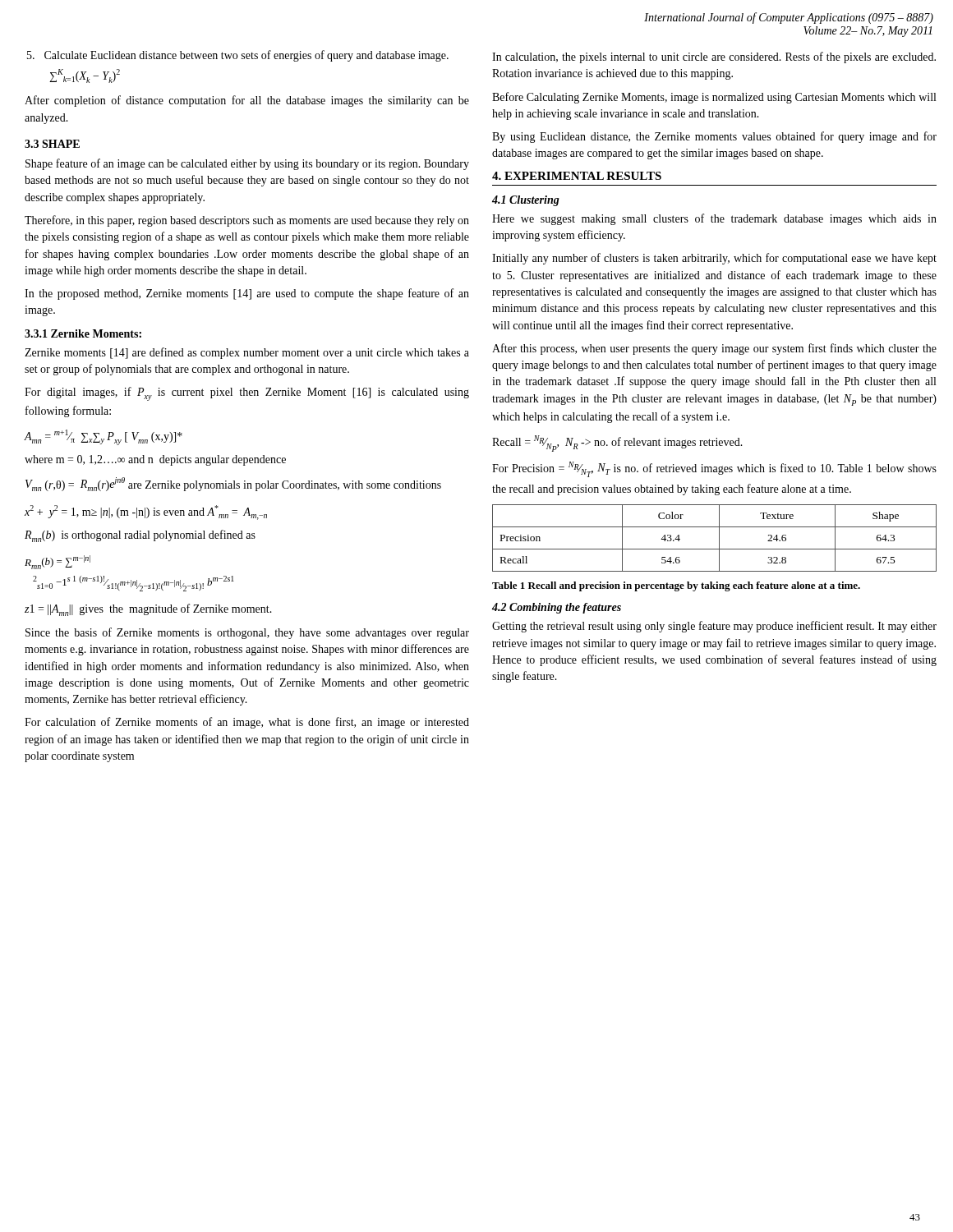
Task: Select the text block that says "For Precision = NR⁄NT, NT is no. of"
Action: point(714,478)
